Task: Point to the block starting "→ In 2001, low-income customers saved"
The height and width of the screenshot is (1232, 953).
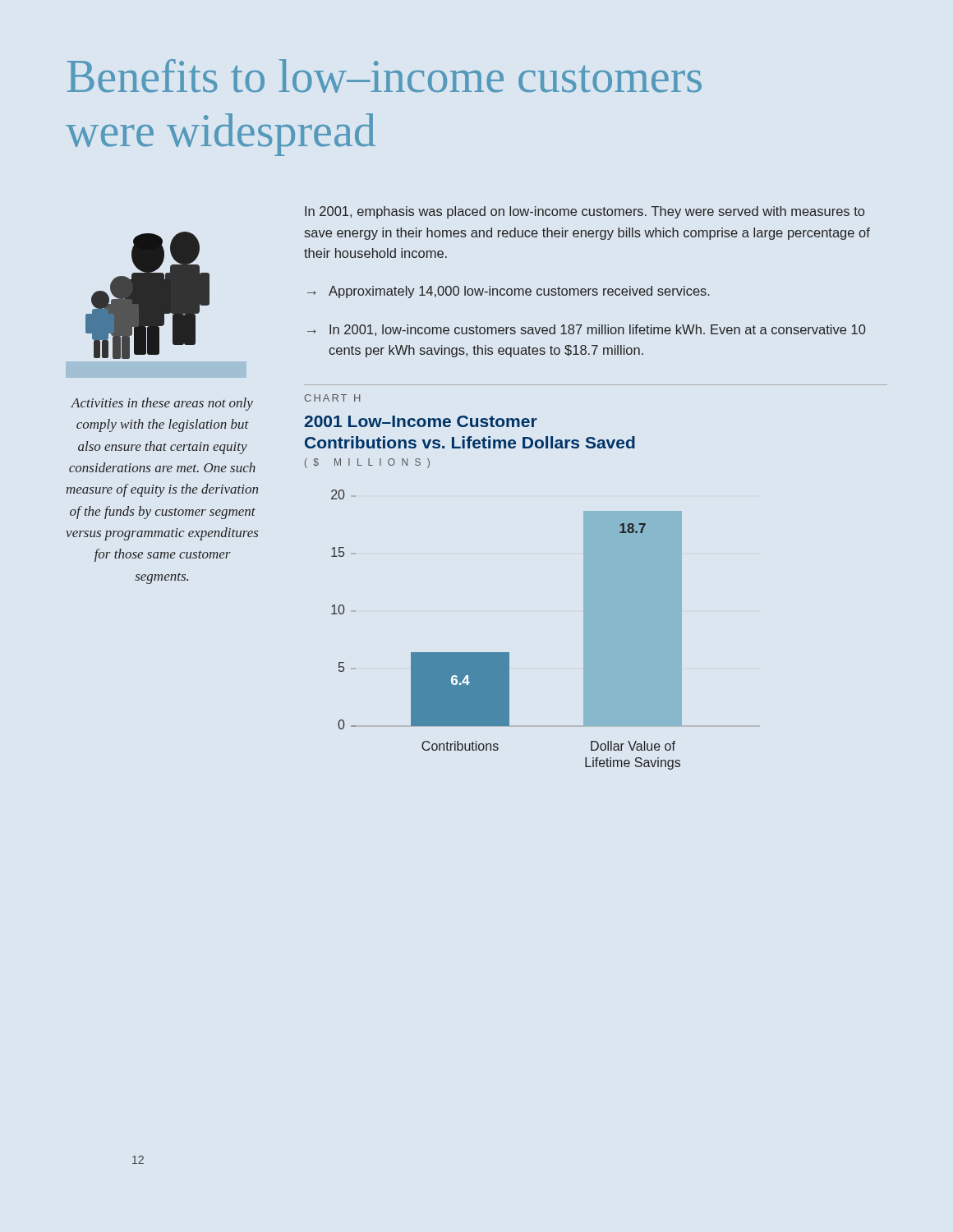Action: tap(596, 340)
